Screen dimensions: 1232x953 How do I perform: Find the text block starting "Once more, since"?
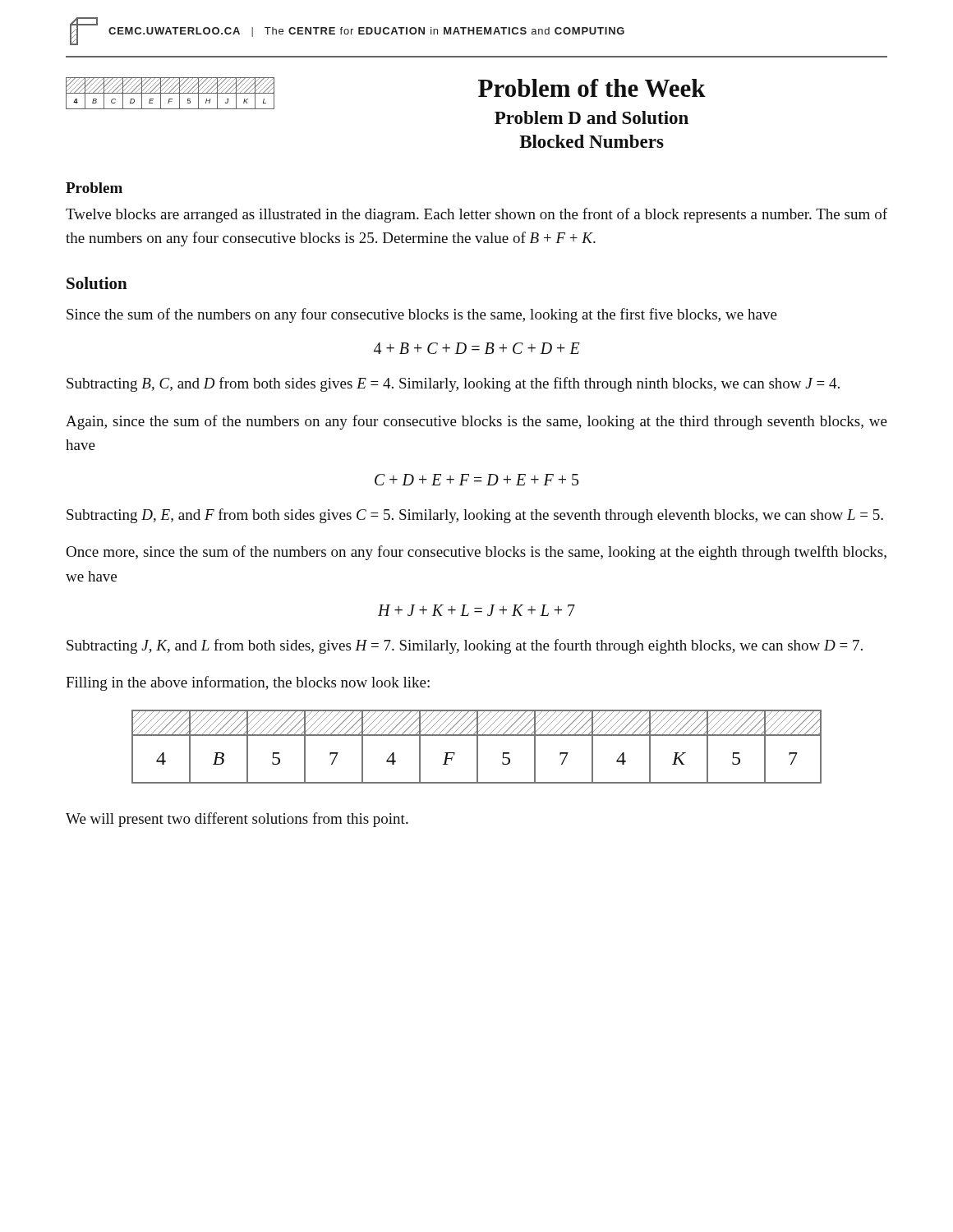[476, 564]
